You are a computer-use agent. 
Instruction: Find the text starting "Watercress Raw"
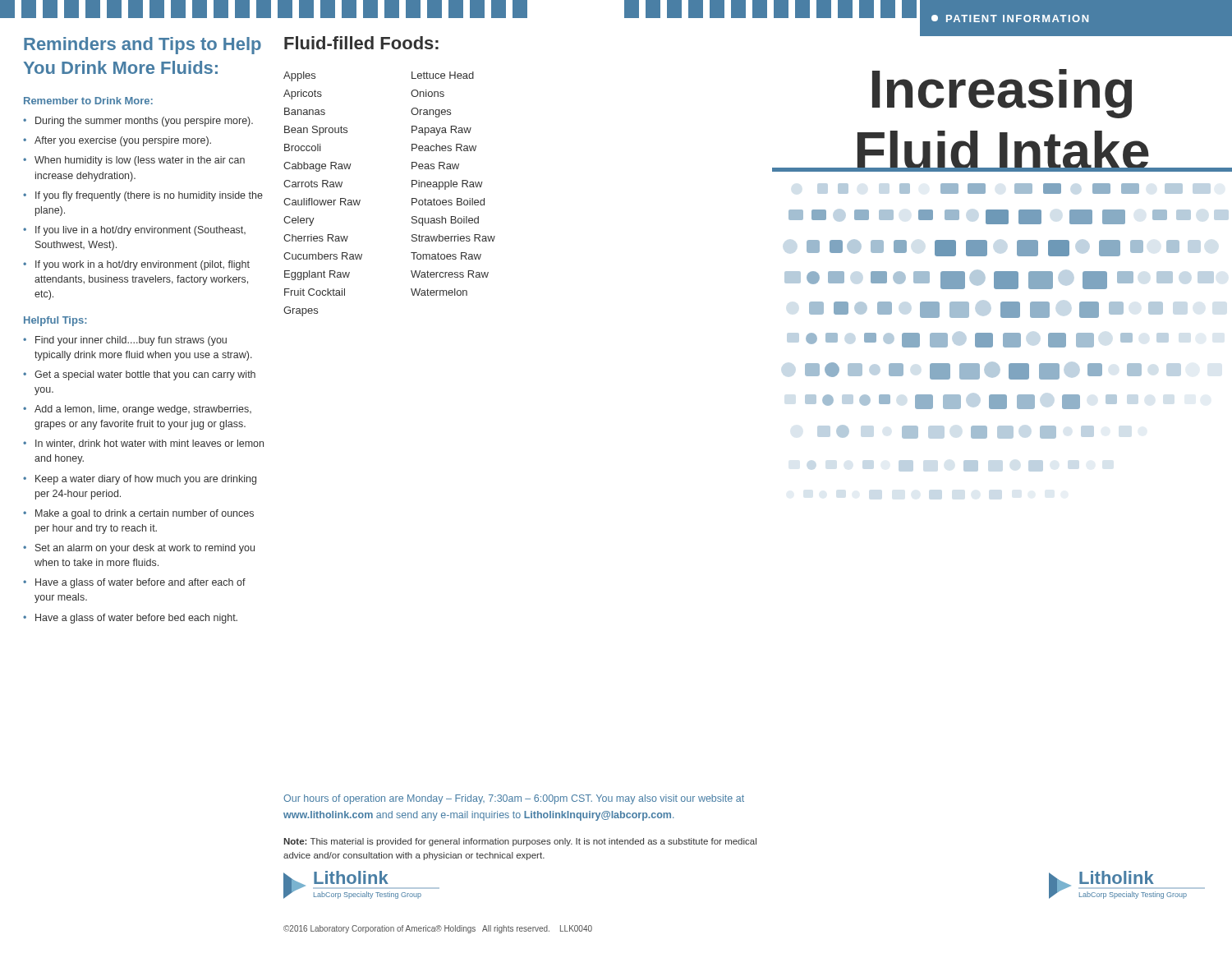click(x=450, y=274)
